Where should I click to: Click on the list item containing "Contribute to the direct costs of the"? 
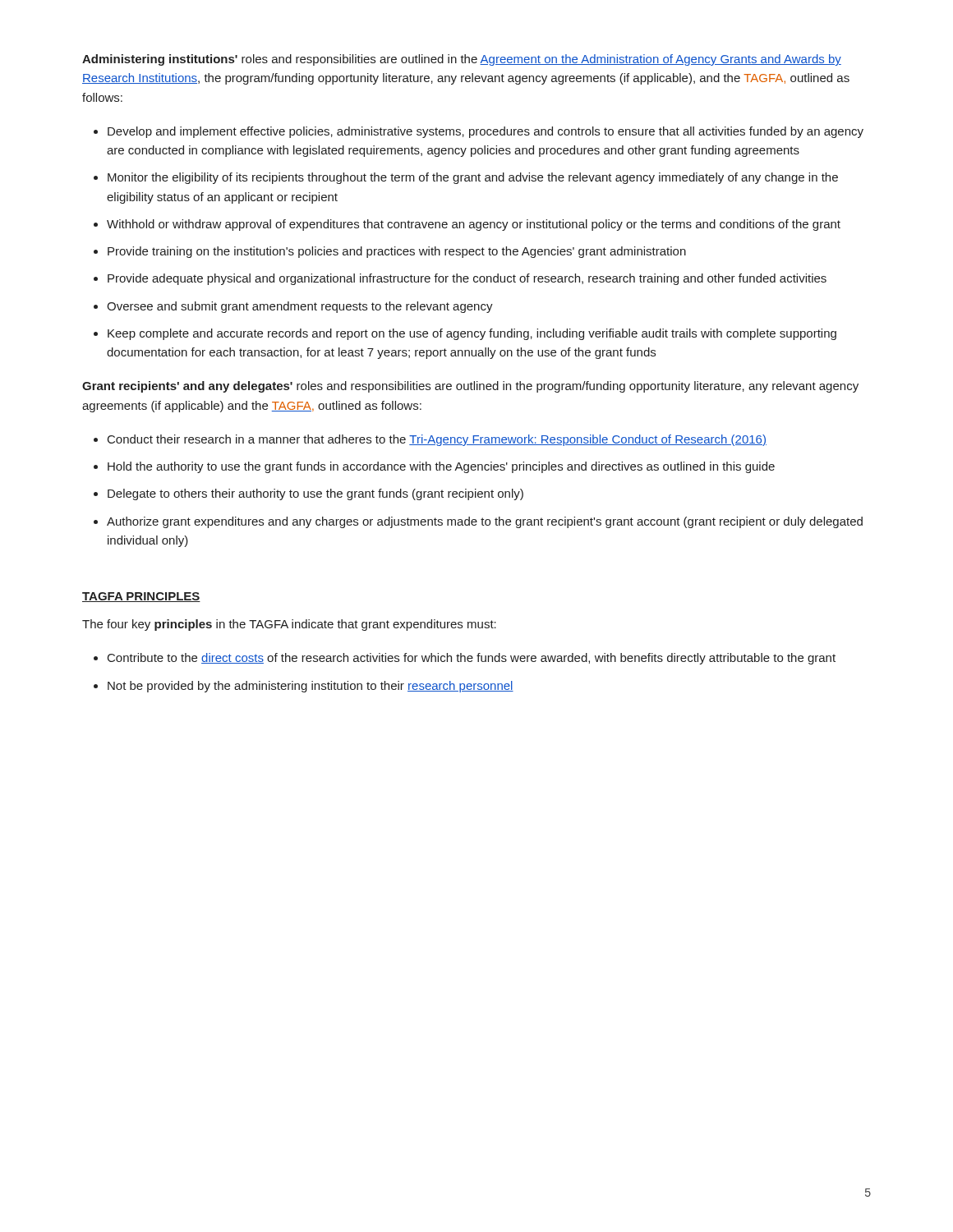tap(489, 658)
